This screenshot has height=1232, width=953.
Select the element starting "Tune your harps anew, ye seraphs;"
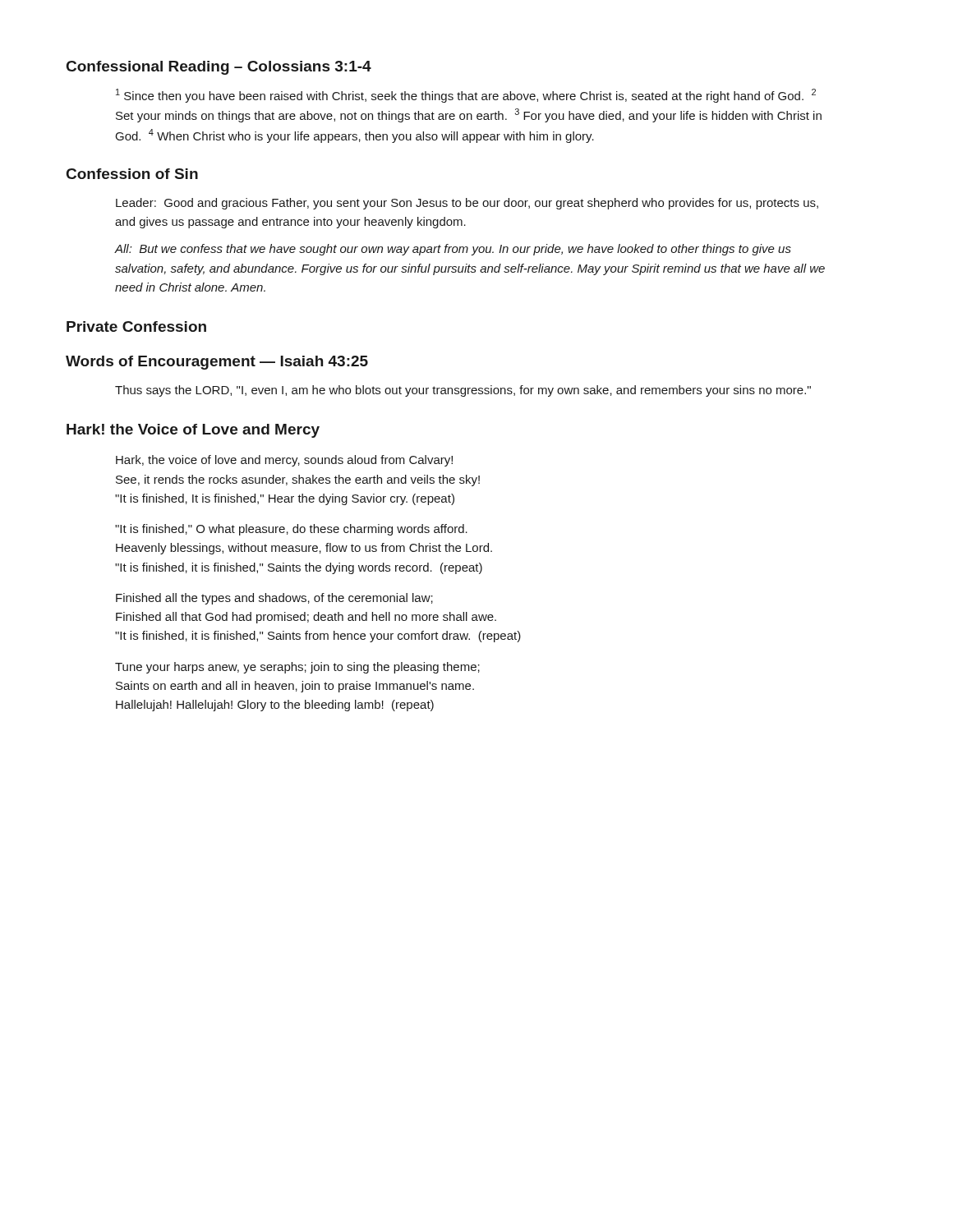click(476, 685)
